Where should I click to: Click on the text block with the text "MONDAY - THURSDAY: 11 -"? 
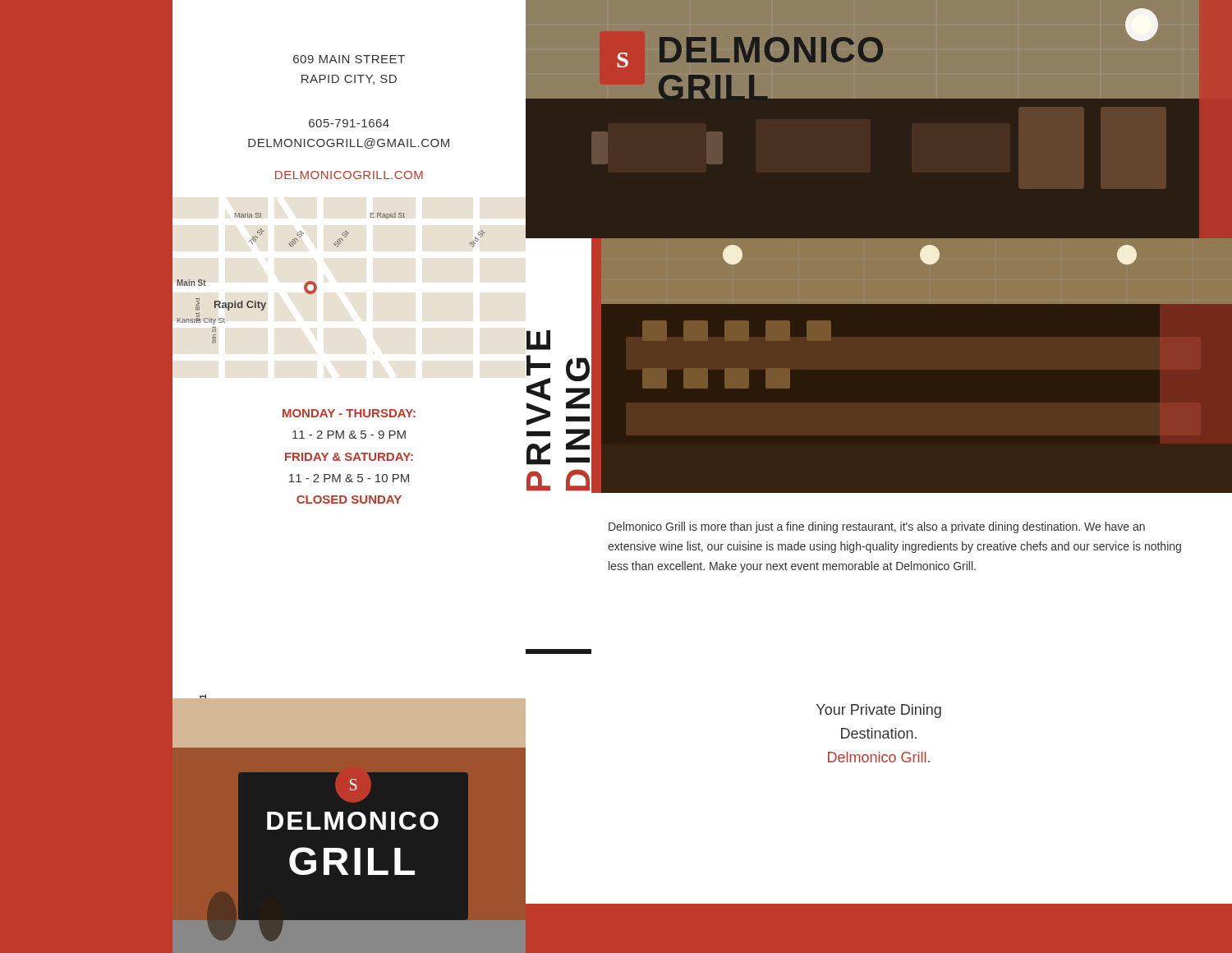click(349, 456)
